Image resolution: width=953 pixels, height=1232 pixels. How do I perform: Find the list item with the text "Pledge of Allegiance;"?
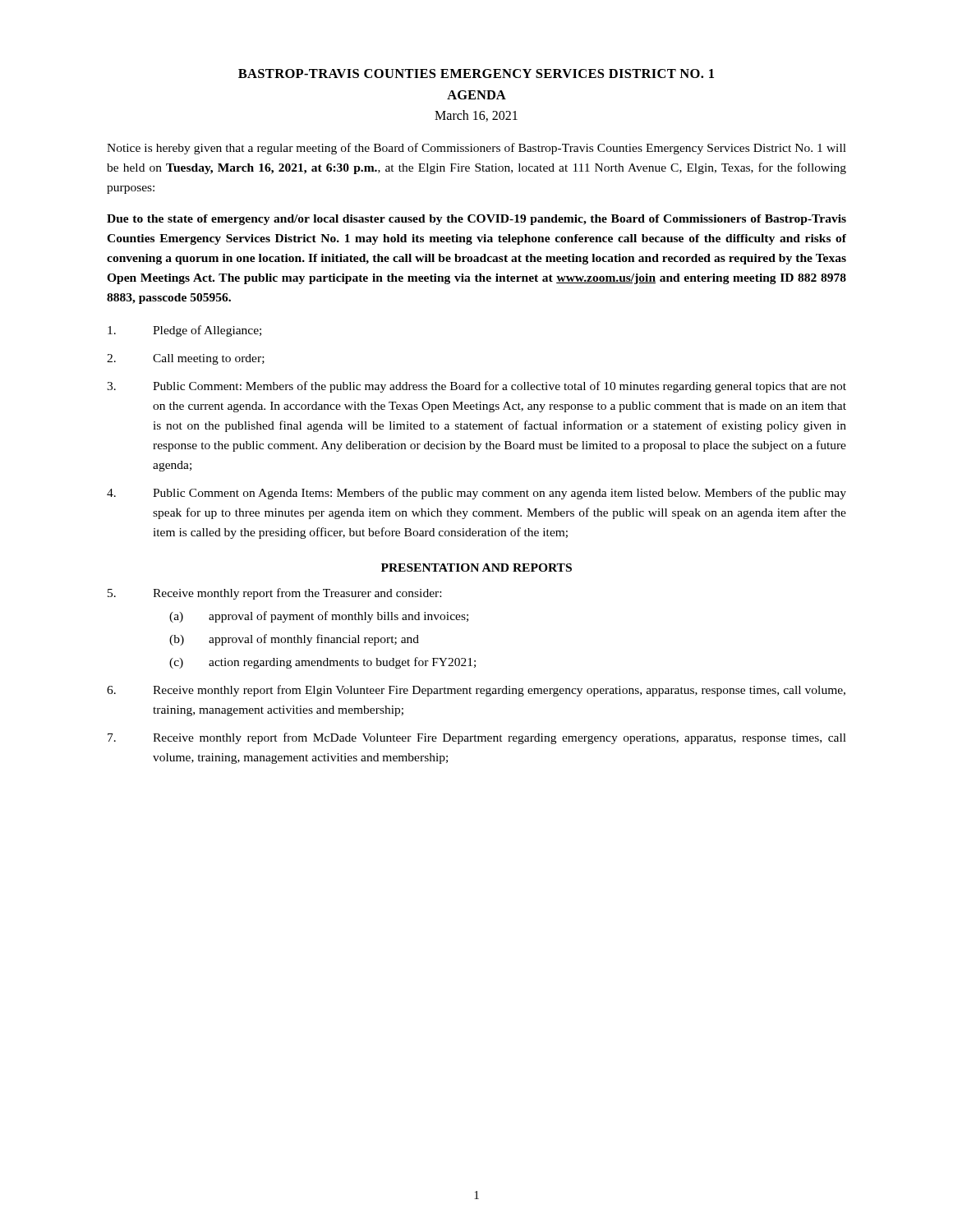(184, 331)
